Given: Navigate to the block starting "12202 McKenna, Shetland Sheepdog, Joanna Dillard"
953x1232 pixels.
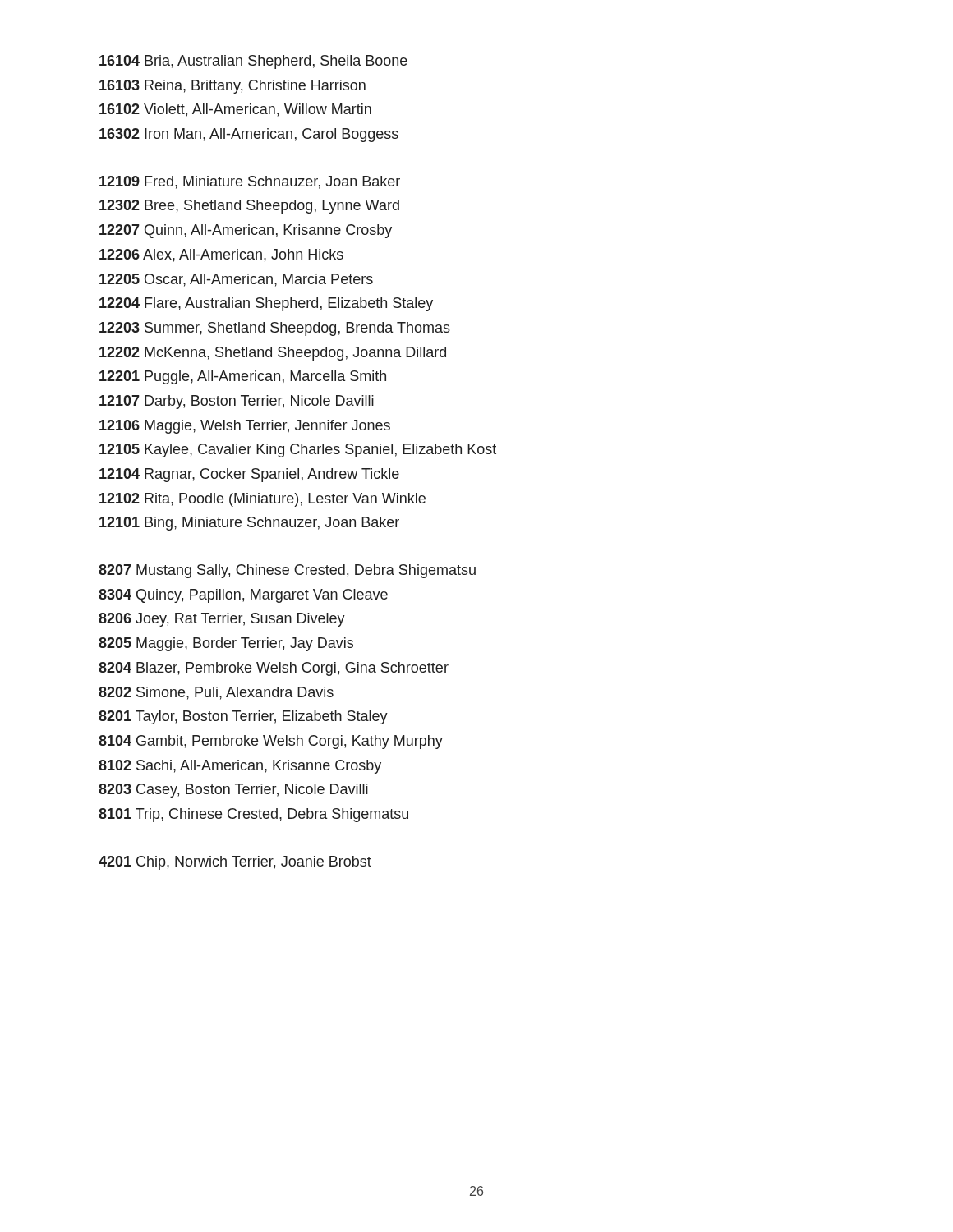Looking at the screenshot, I should click(273, 352).
